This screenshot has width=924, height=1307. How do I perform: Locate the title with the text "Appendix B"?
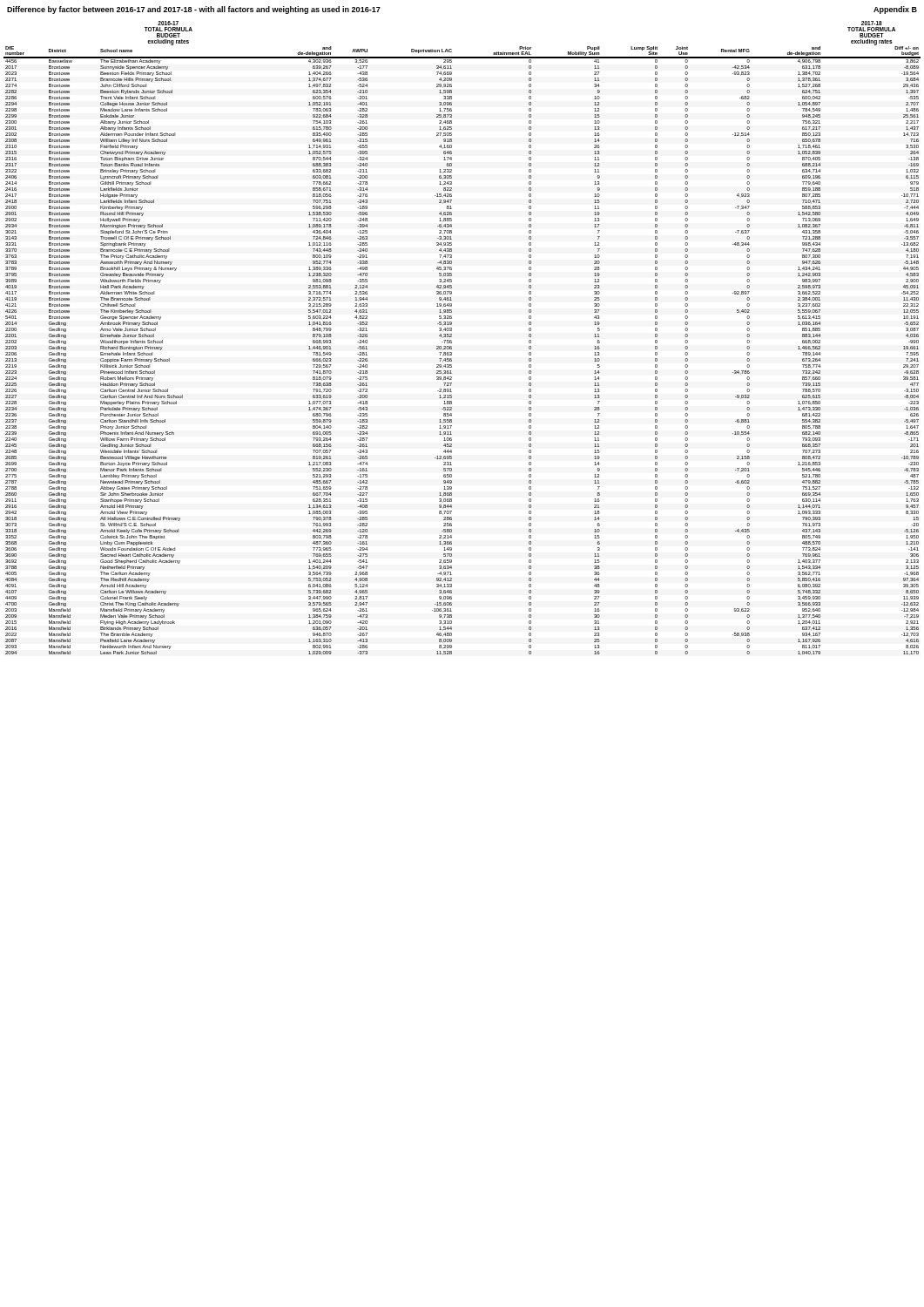pos(895,10)
